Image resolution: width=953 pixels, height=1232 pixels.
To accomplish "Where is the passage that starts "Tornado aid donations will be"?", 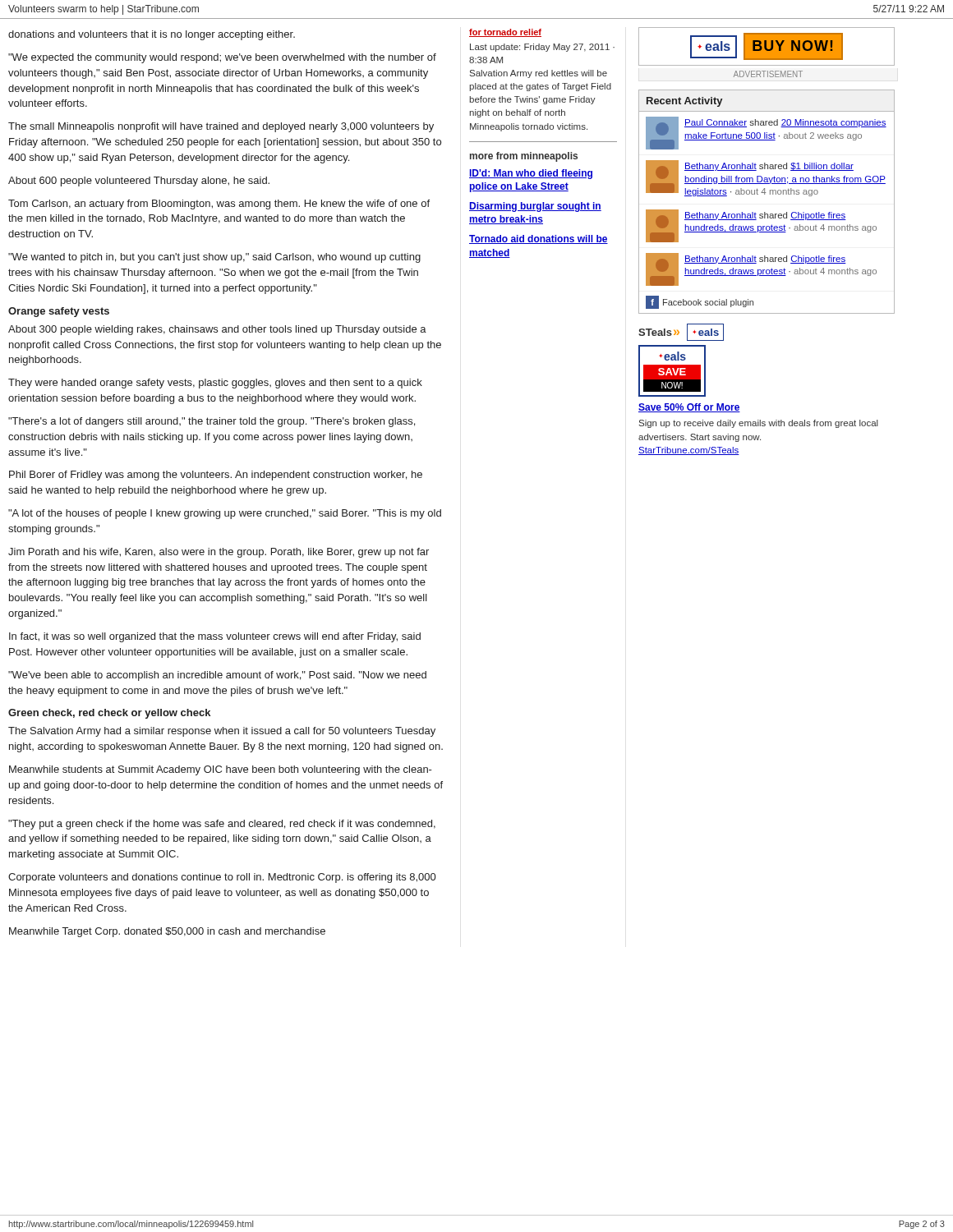I will (x=543, y=246).
